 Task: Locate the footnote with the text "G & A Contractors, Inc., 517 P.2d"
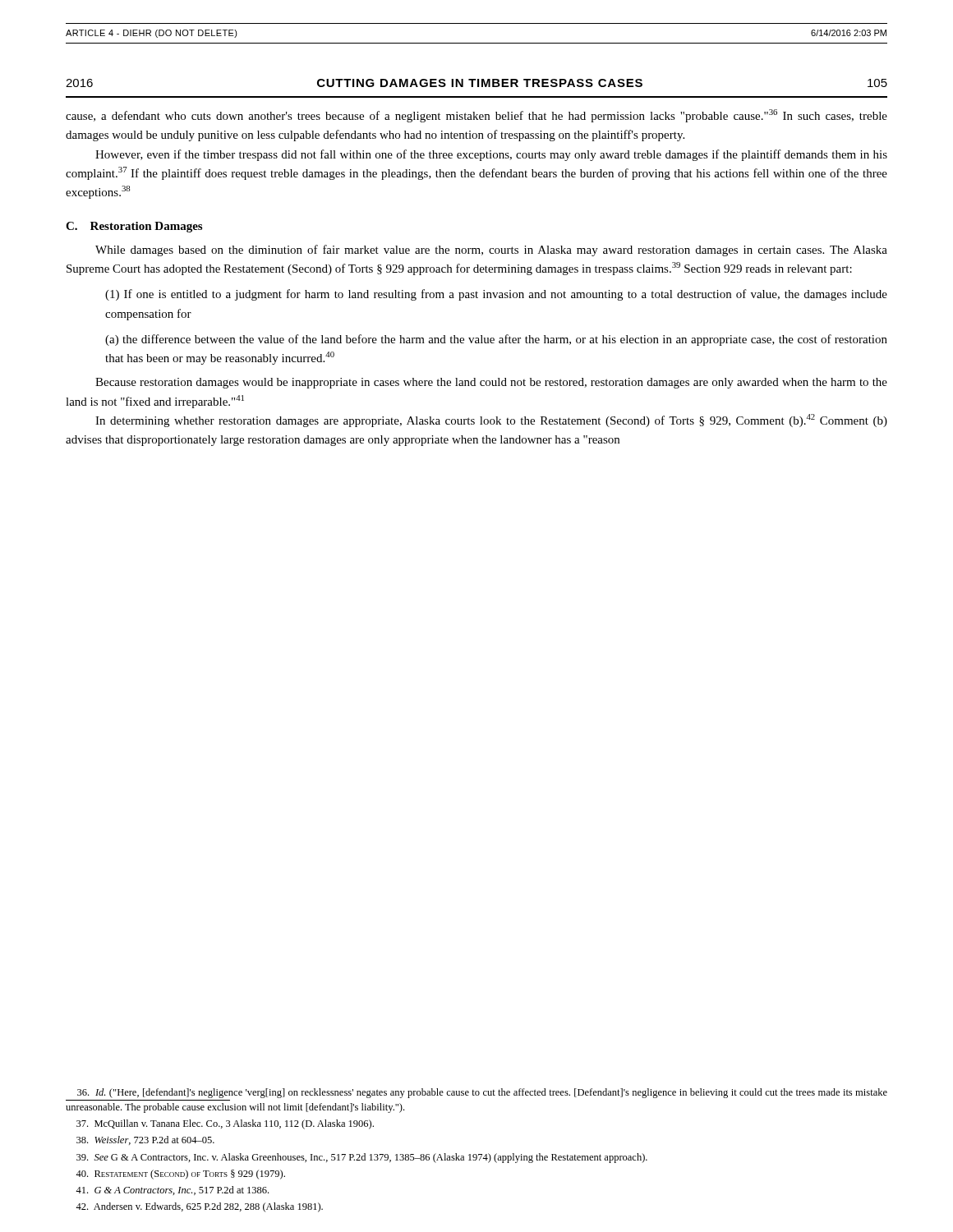pos(168,1190)
